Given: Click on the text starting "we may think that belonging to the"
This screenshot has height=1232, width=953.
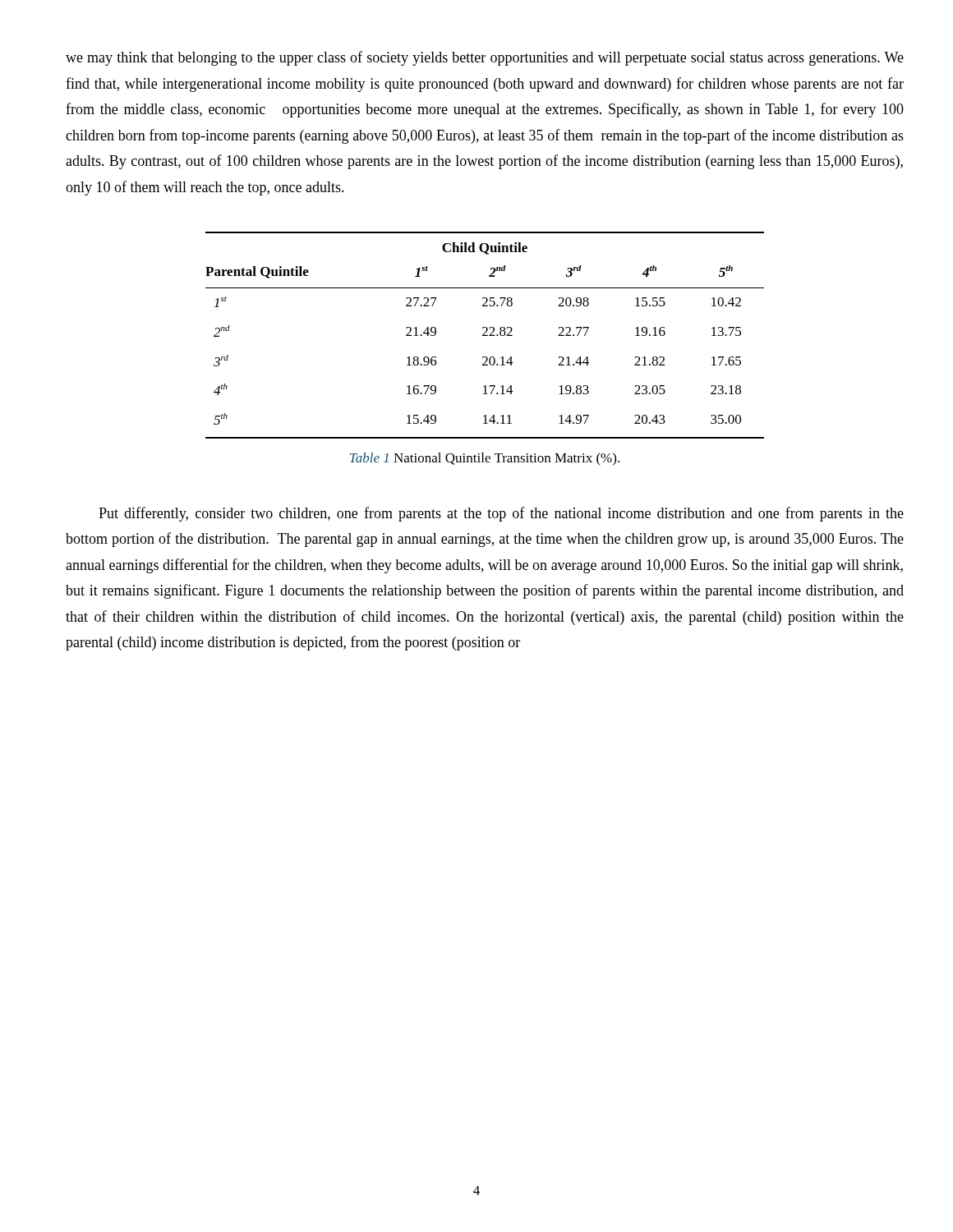Looking at the screenshot, I should pyautogui.click(x=485, y=122).
